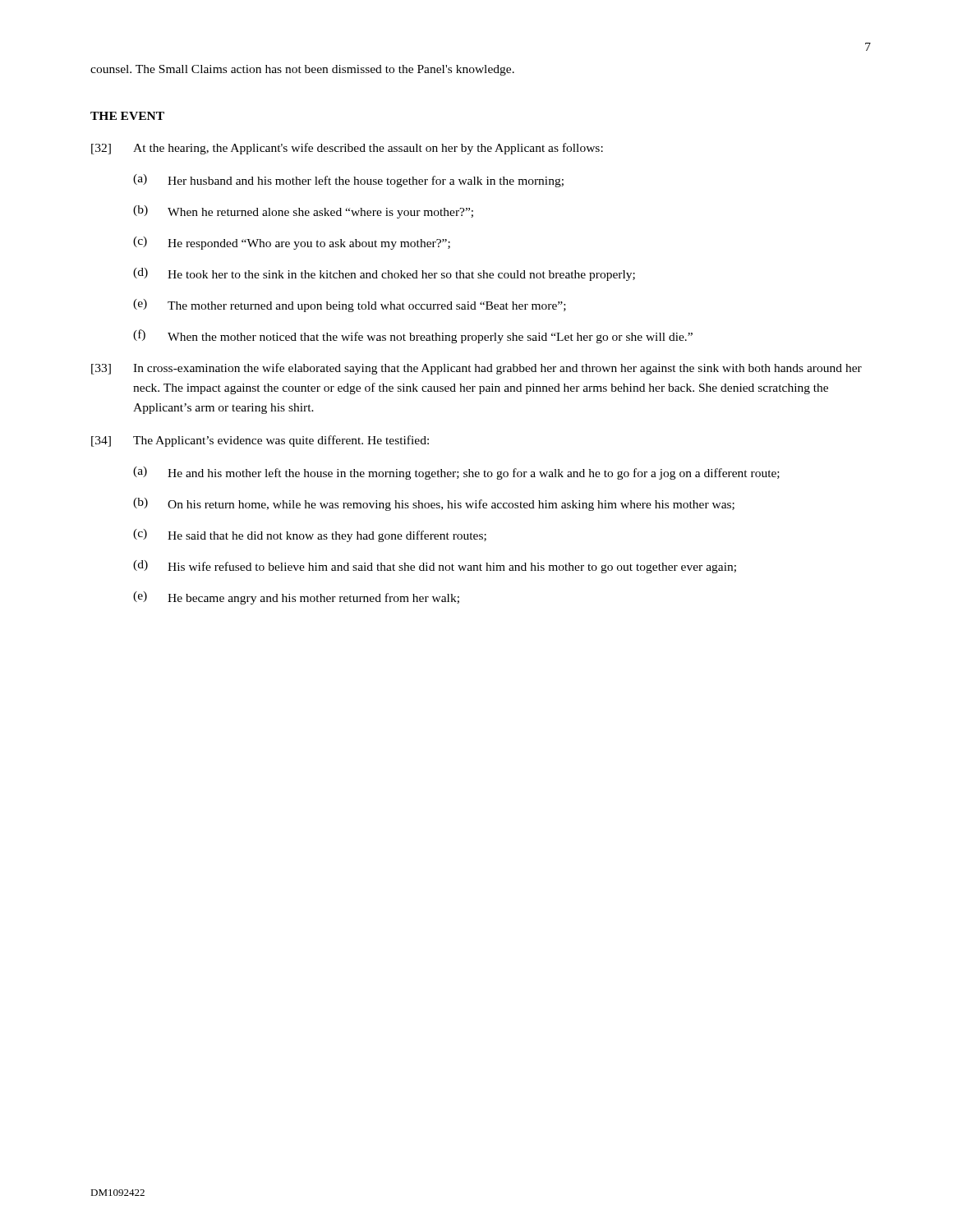
Task: Find the list item that says "(a) Her husband and his mother left"
Action: [x=502, y=181]
